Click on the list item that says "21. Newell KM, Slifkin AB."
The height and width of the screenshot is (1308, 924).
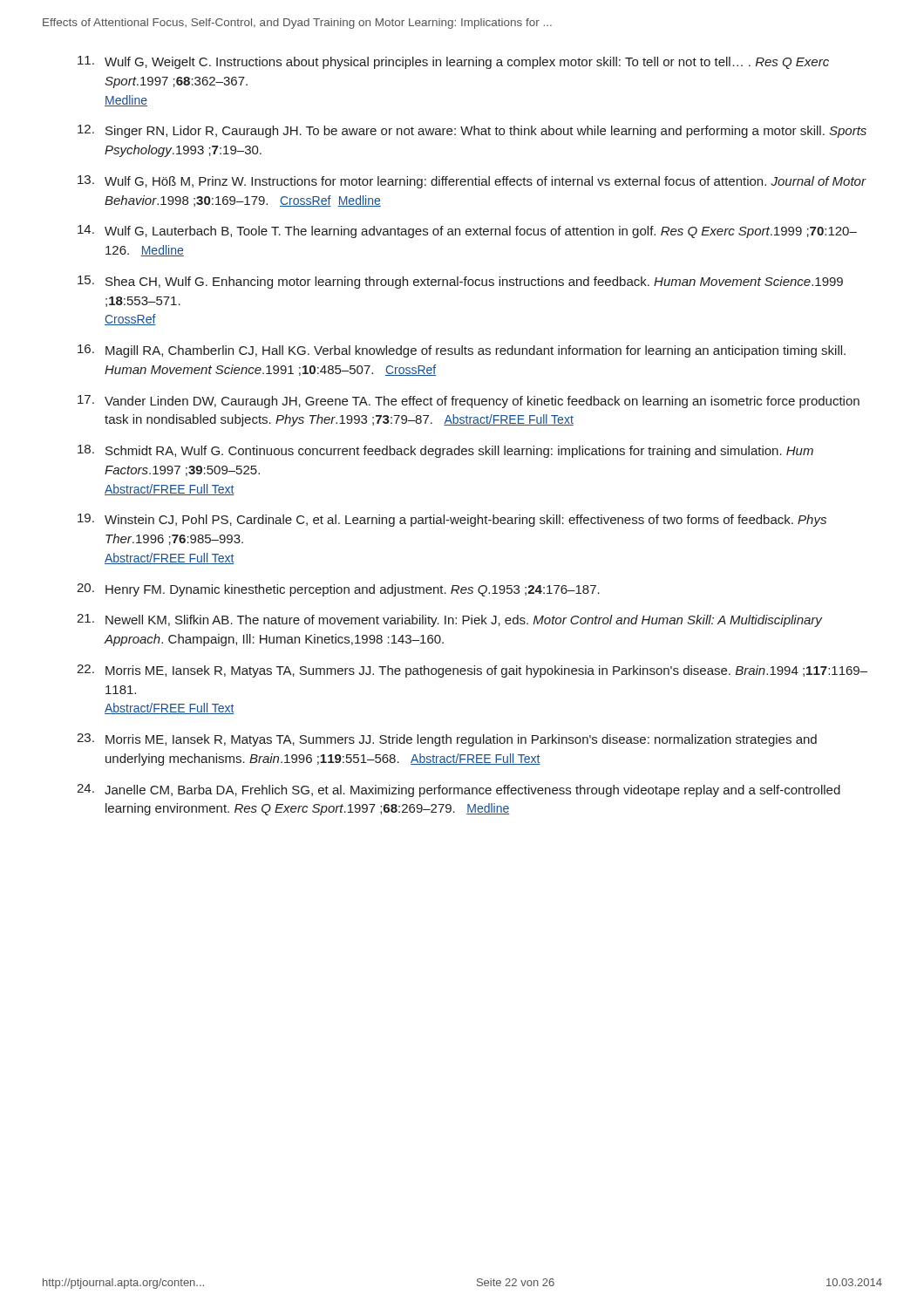click(x=474, y=630)
